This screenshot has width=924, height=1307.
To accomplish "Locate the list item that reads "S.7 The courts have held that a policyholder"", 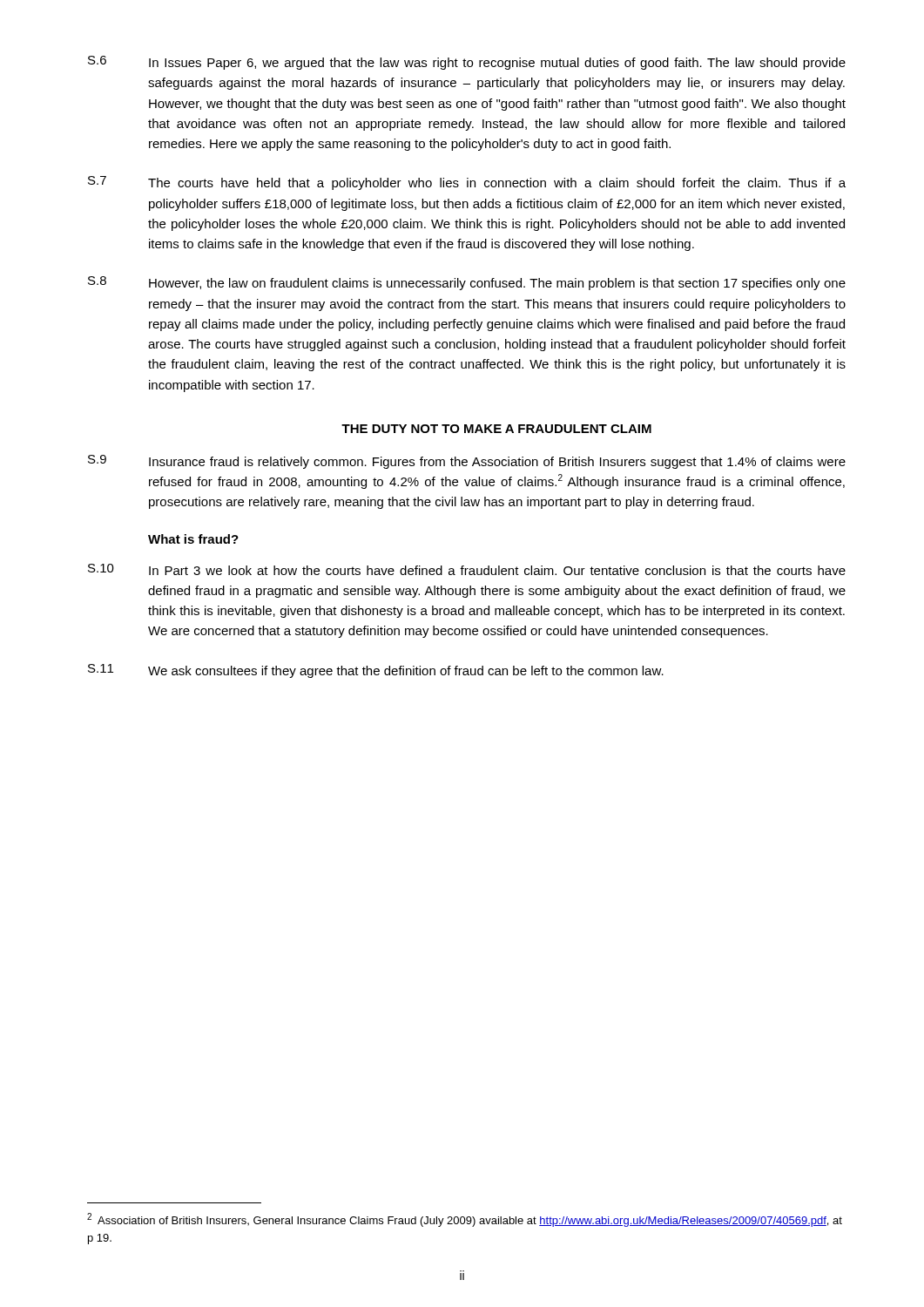I will [x=466, y=213].
